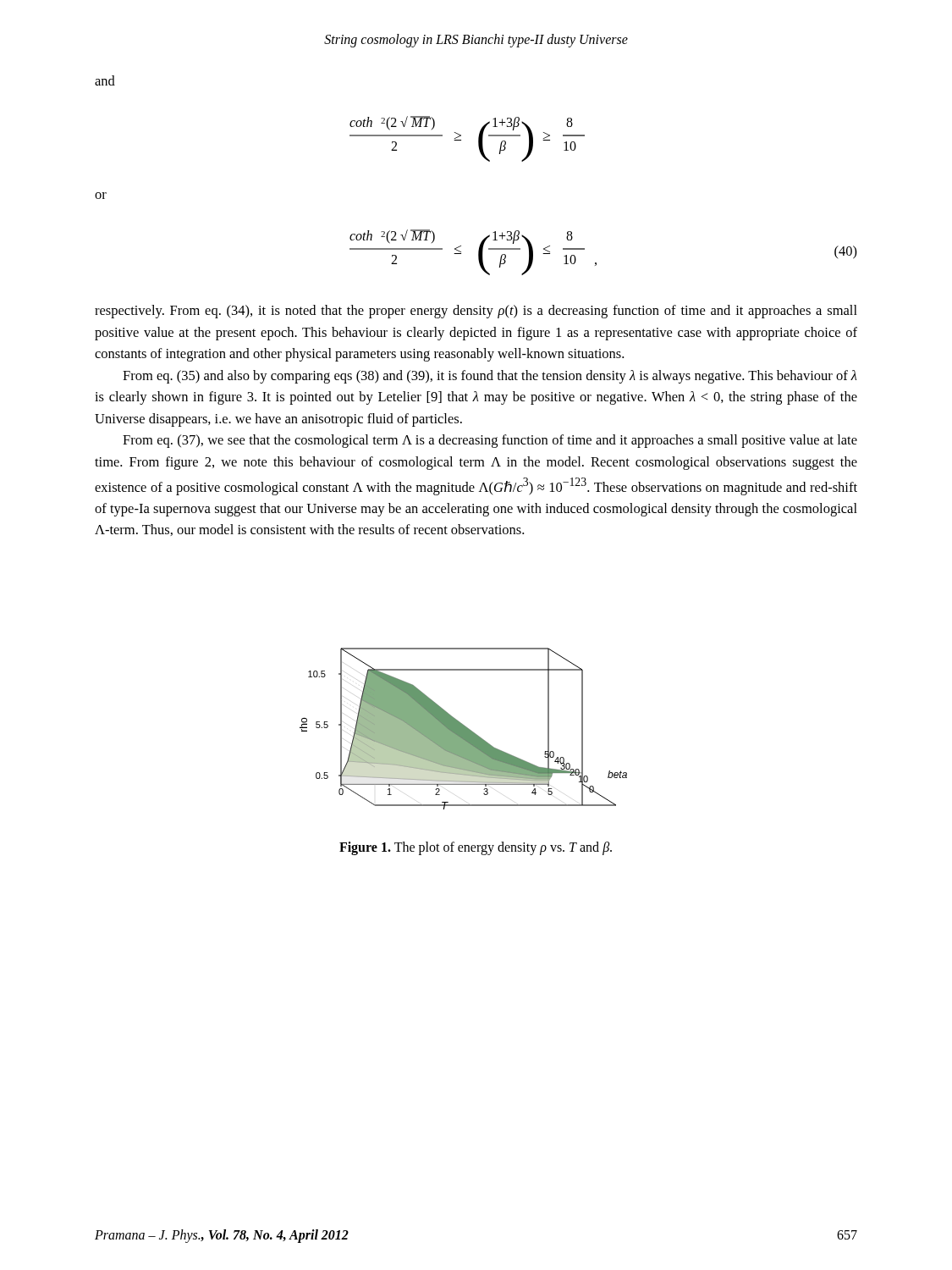Find the region starting "Figure 1. The"
The width and height of the screenshot is (952, 1270).
pos(476,847)
